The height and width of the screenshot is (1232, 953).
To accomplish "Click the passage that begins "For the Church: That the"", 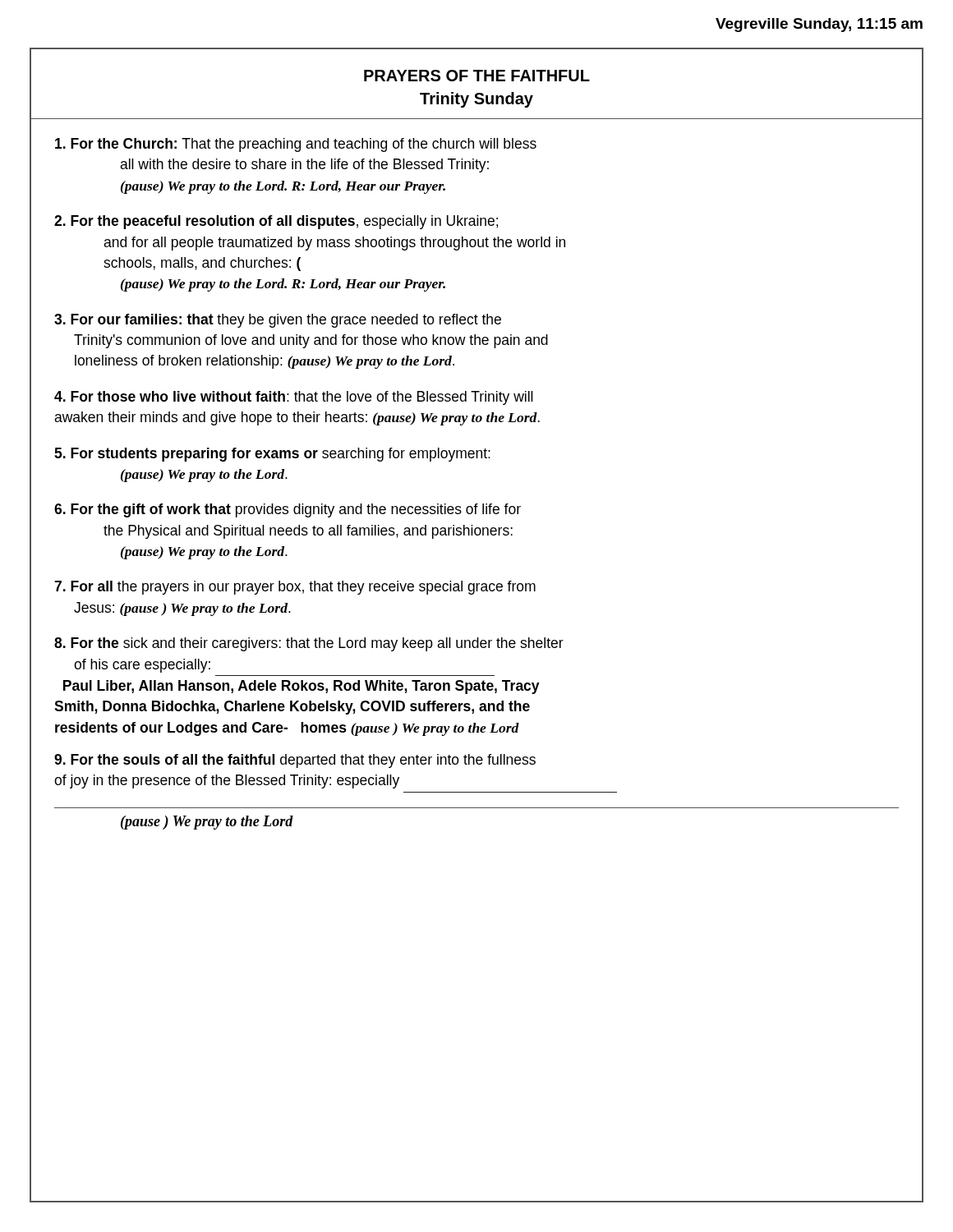I will 295,165.
